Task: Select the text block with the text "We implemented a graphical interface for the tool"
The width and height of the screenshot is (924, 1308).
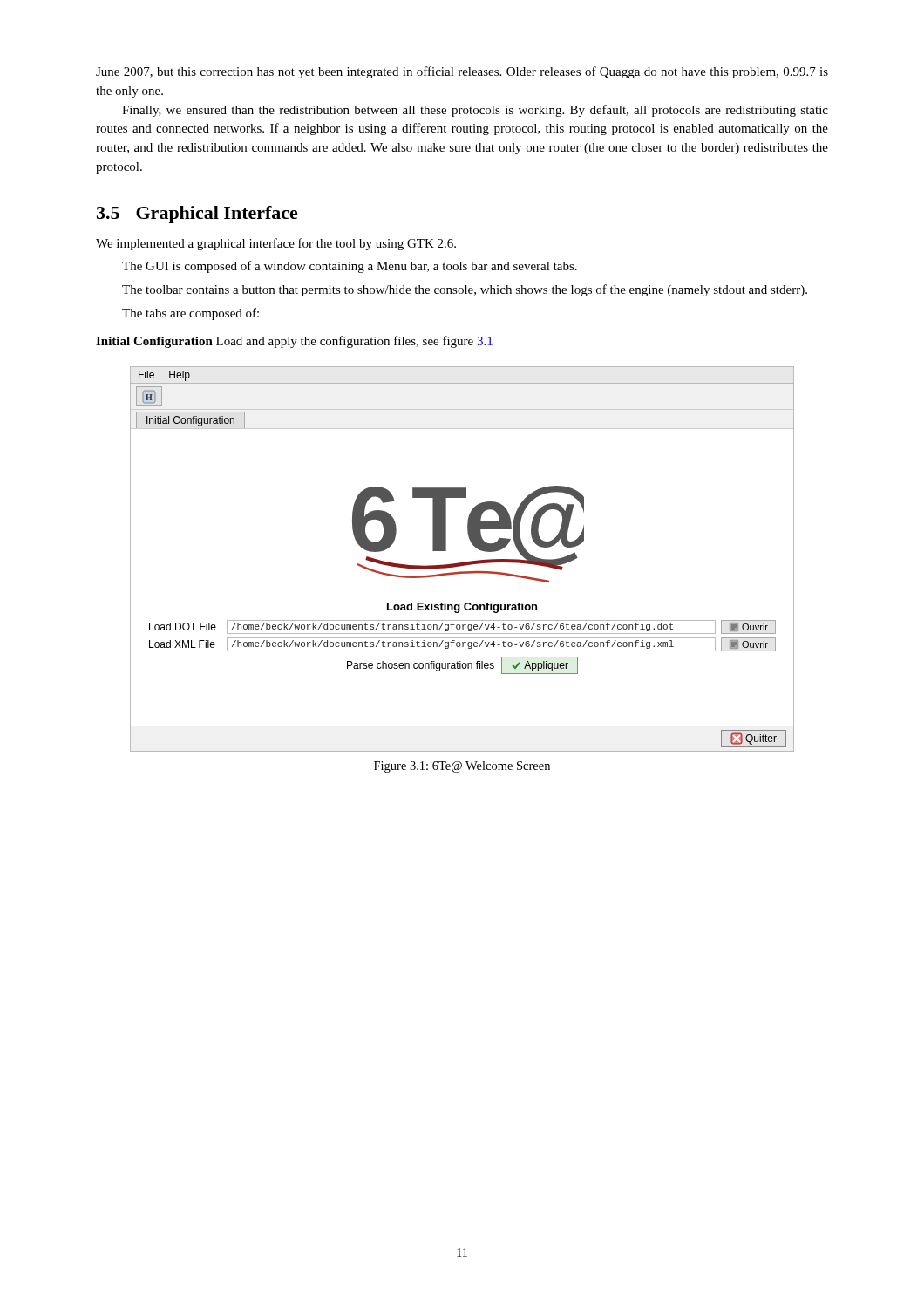Action: point(462,244)
